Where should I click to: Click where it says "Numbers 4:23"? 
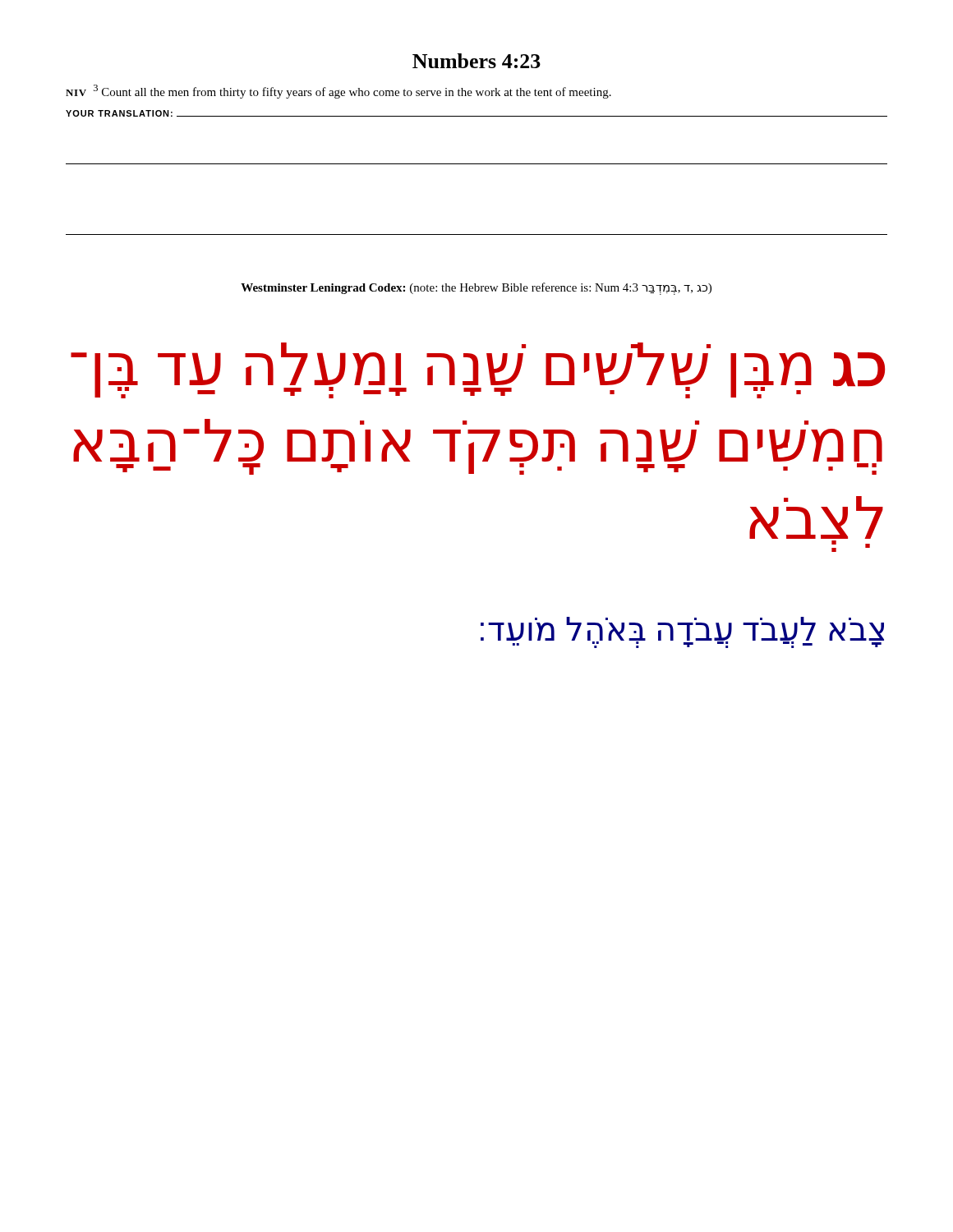[x=476, y=62]
